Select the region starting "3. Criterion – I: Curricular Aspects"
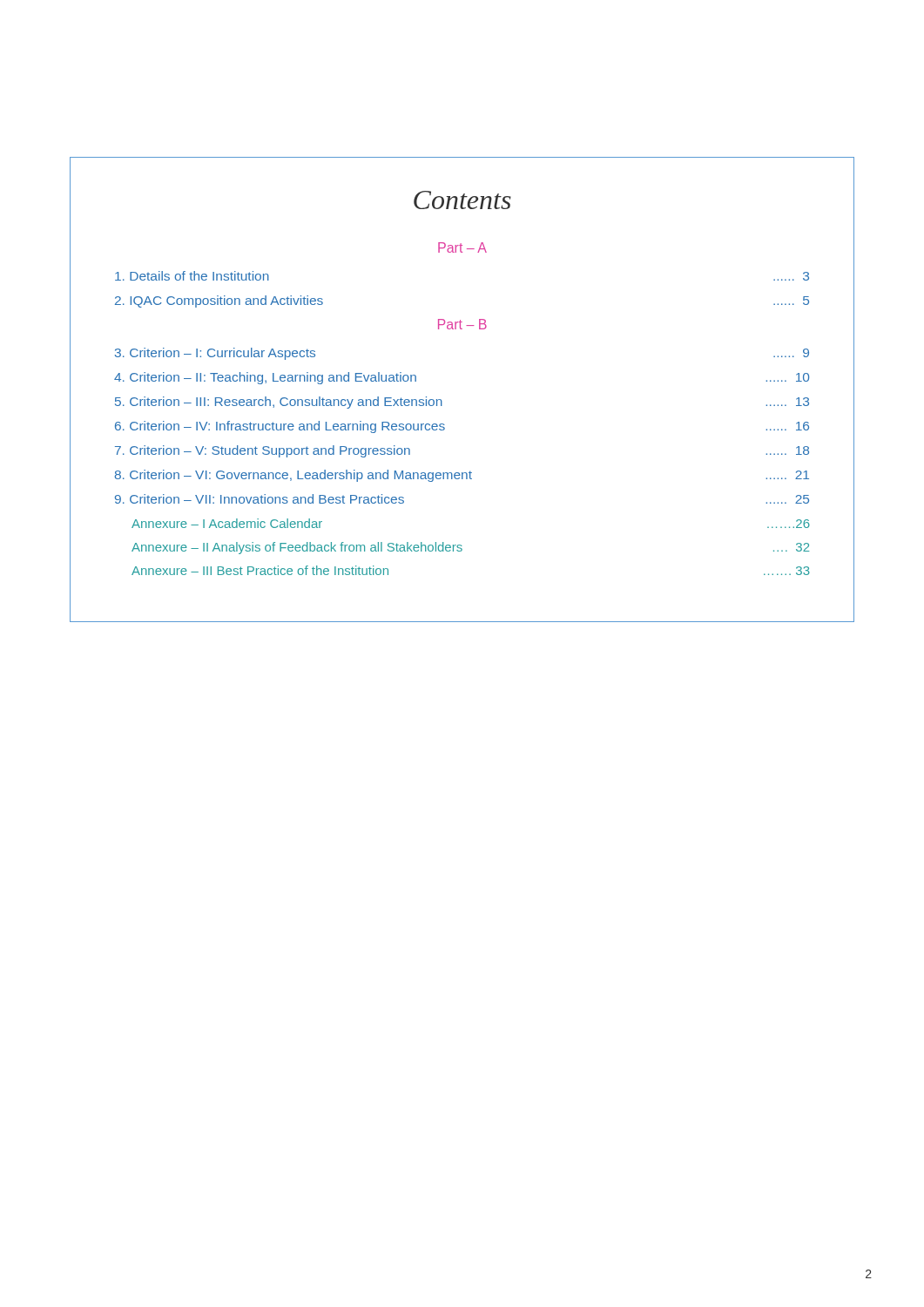 (x=210, y=356)
